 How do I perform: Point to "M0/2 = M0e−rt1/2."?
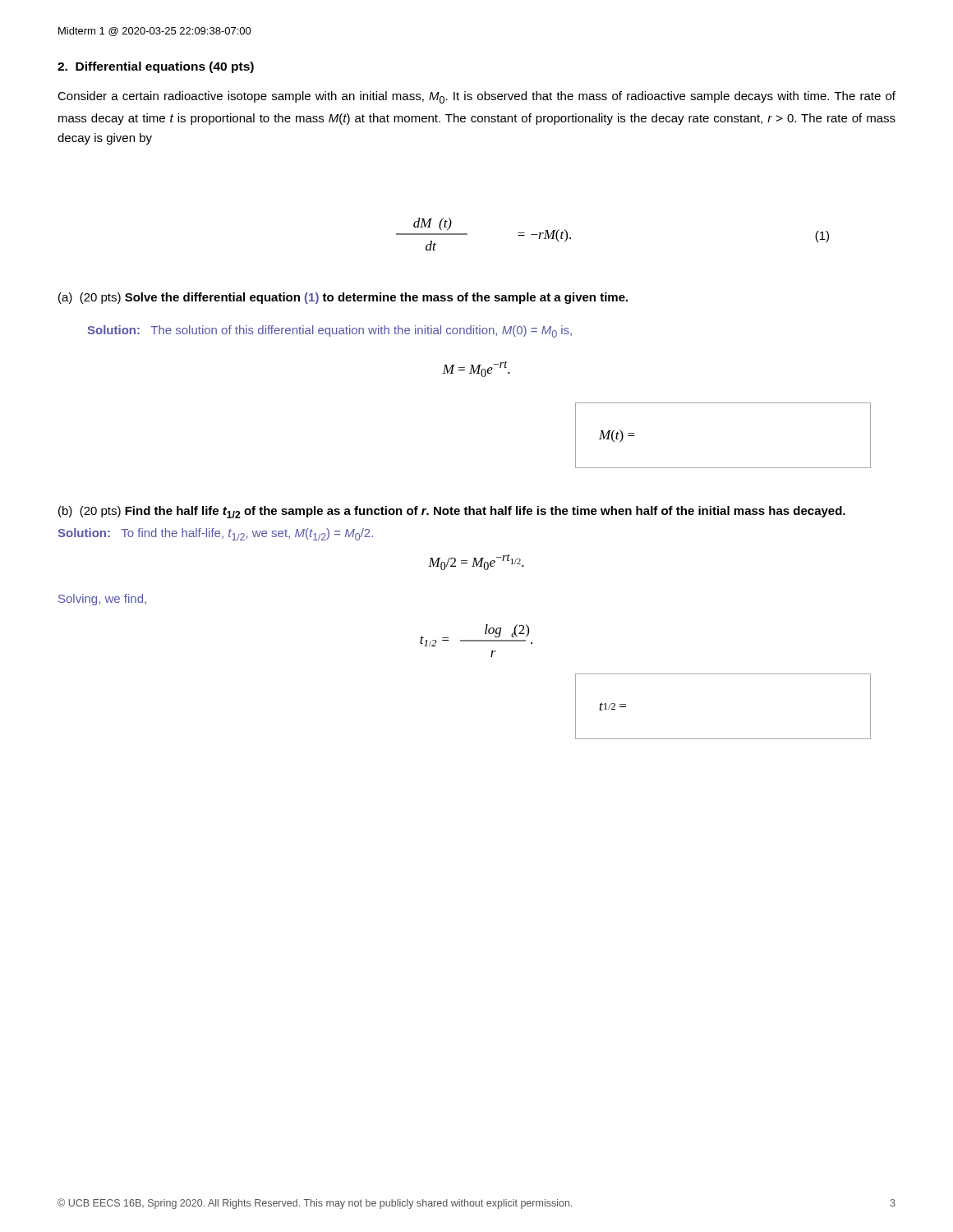point(476,561)
